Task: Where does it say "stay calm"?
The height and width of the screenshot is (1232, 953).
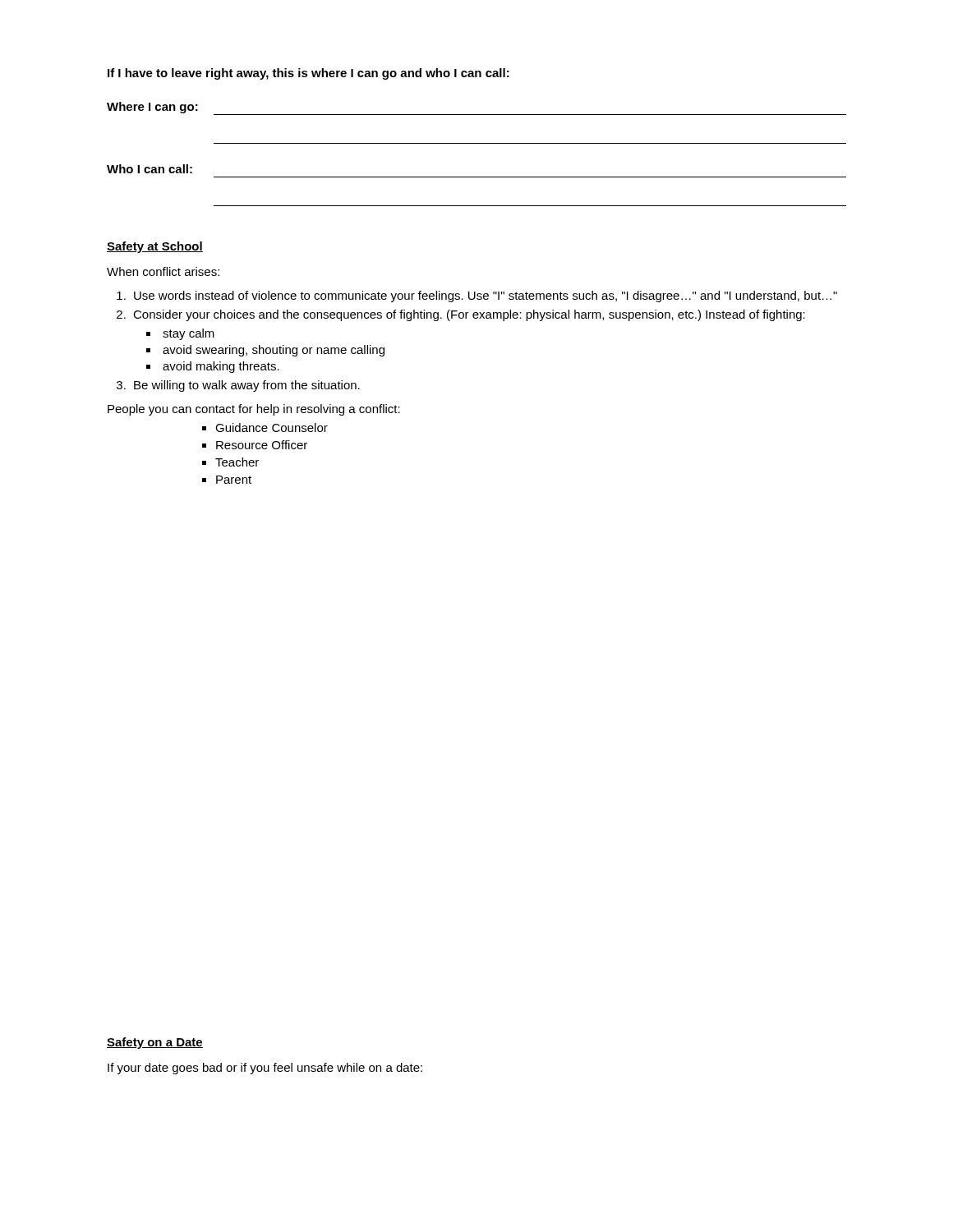Action: 189,333
